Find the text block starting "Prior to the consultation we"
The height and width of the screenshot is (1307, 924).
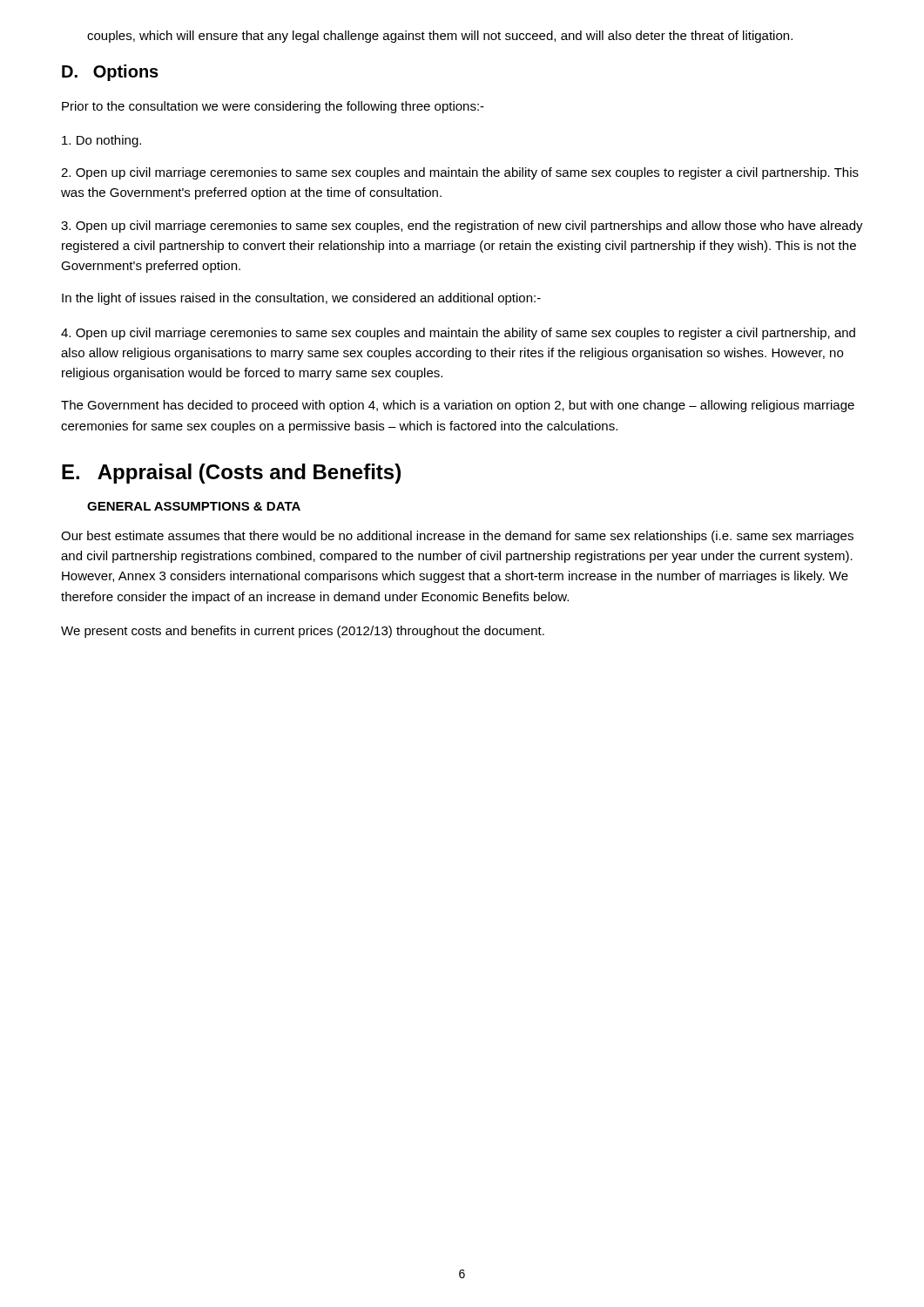point(273,105)
